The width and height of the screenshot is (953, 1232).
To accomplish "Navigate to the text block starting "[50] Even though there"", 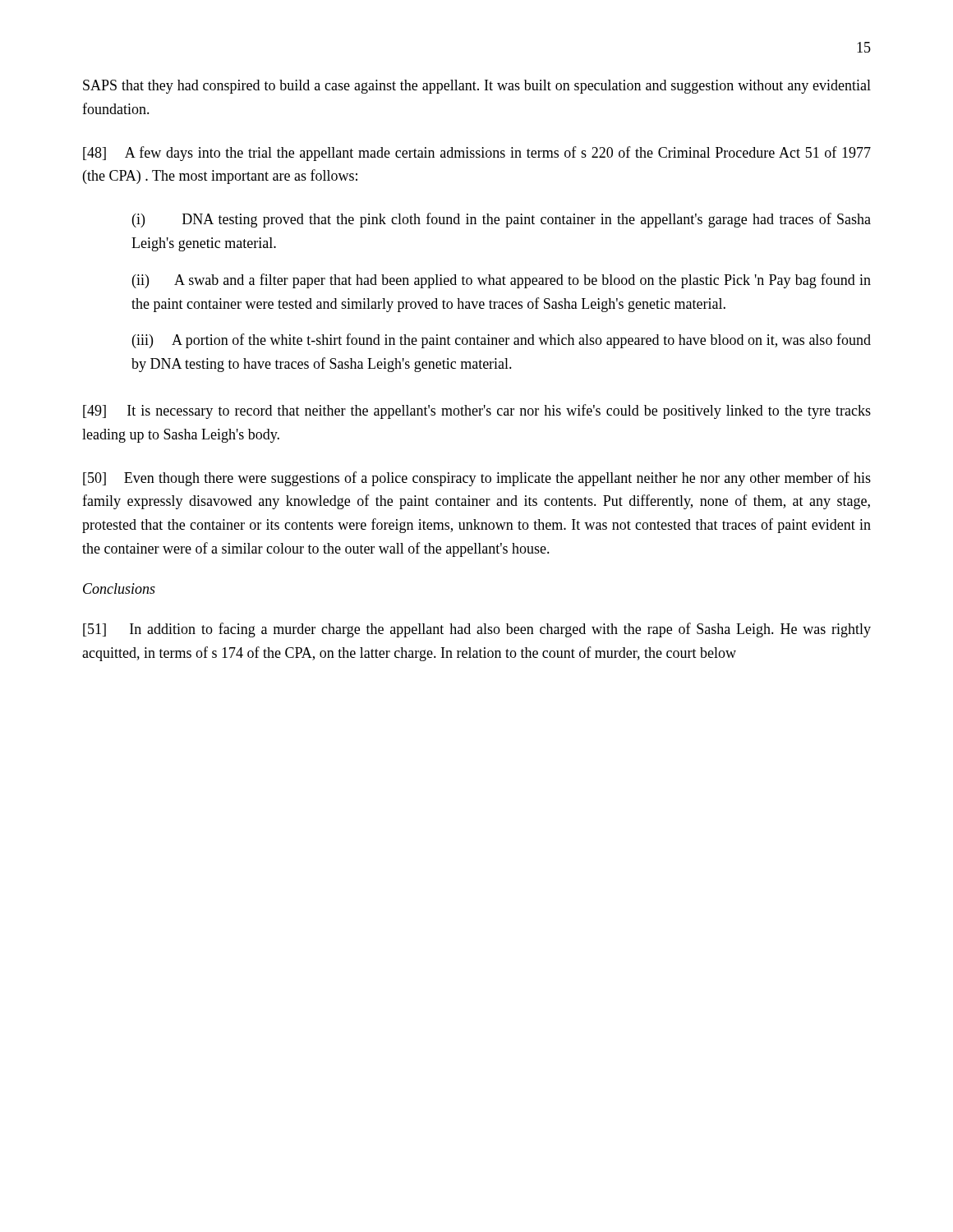I will click(476, 513).
